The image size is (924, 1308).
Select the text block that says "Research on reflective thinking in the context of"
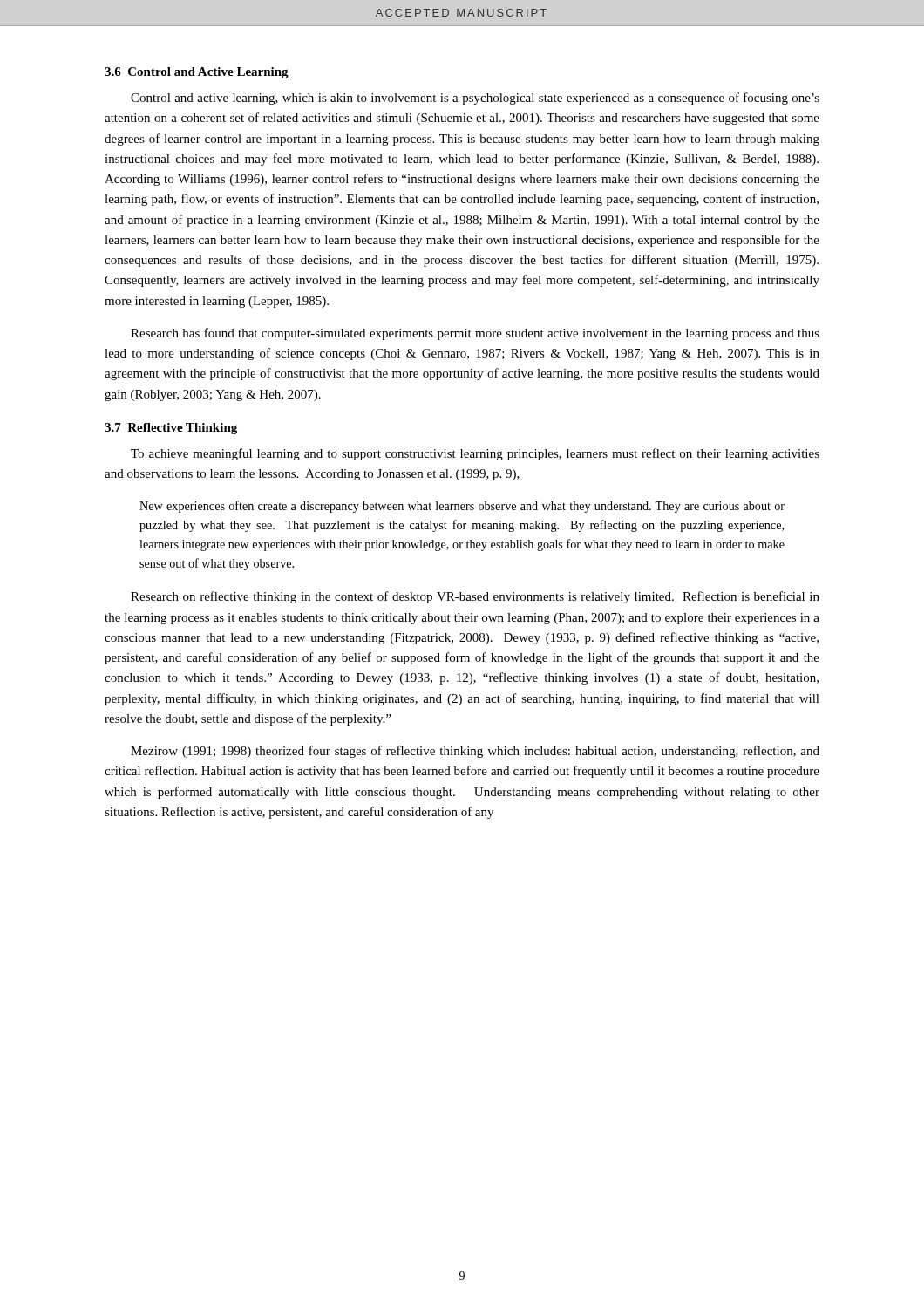462,657
